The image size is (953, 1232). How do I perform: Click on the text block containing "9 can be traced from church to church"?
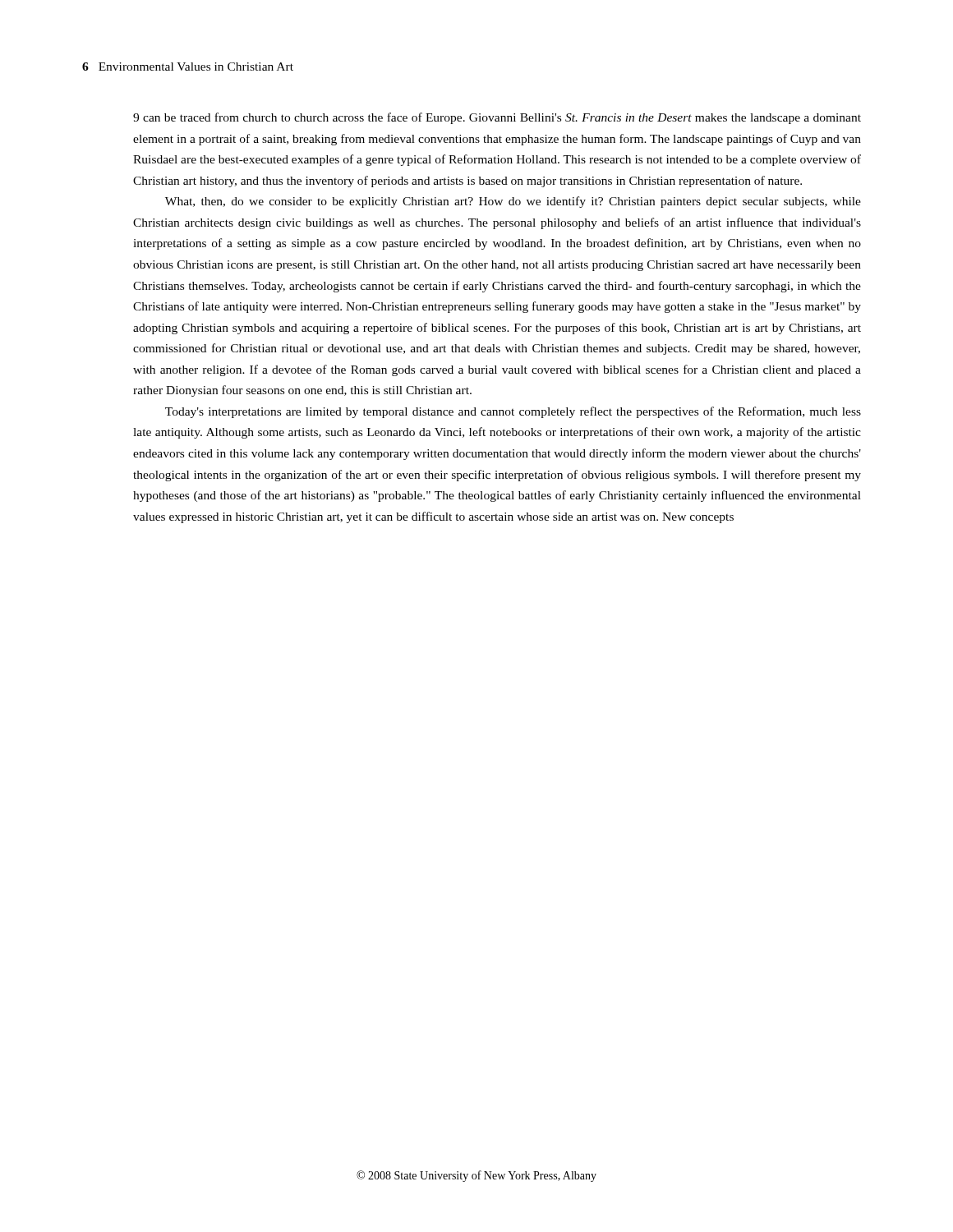497,317
